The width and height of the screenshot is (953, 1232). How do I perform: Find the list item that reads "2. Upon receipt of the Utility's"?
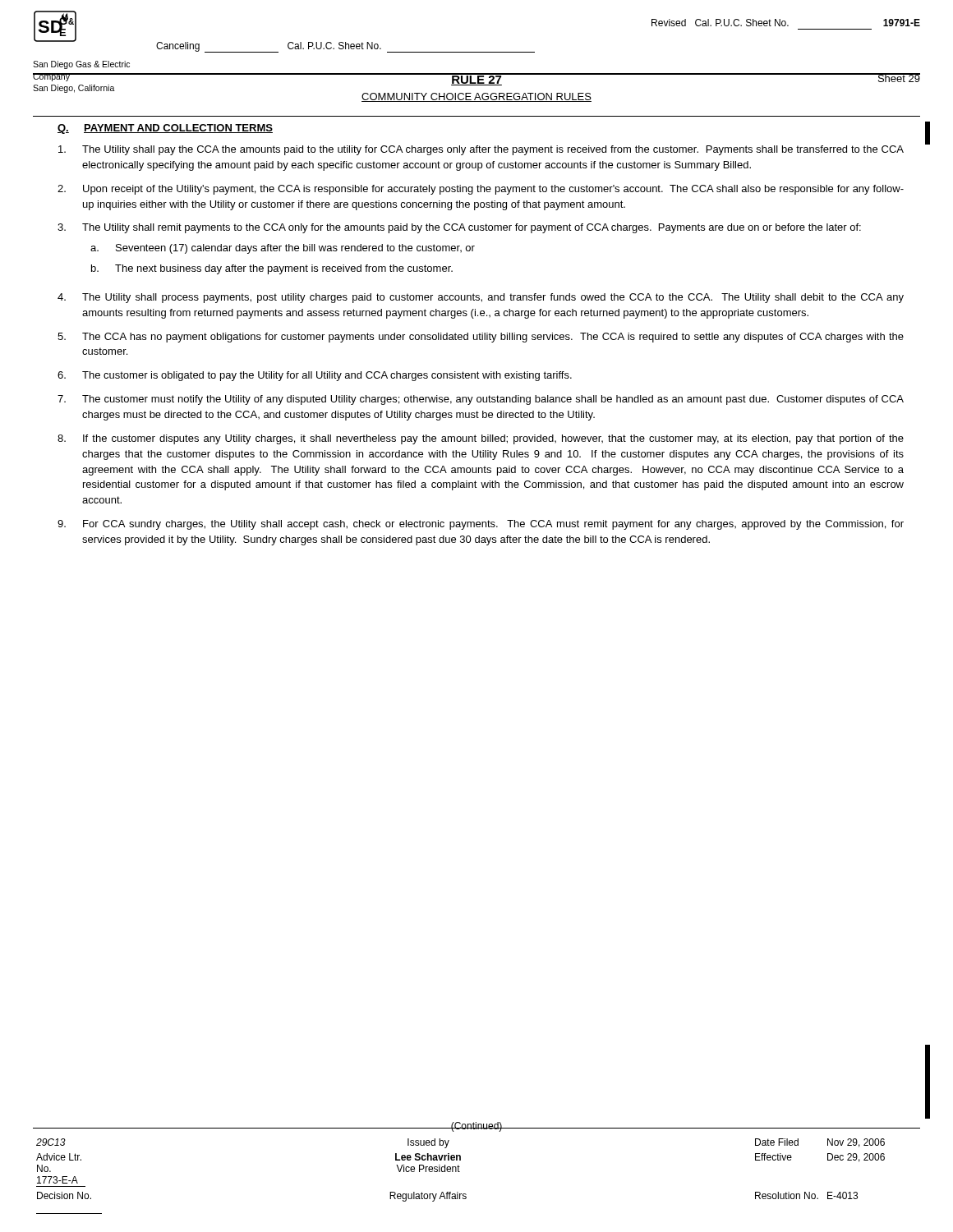pyautogui.click(x=481, y=197)
